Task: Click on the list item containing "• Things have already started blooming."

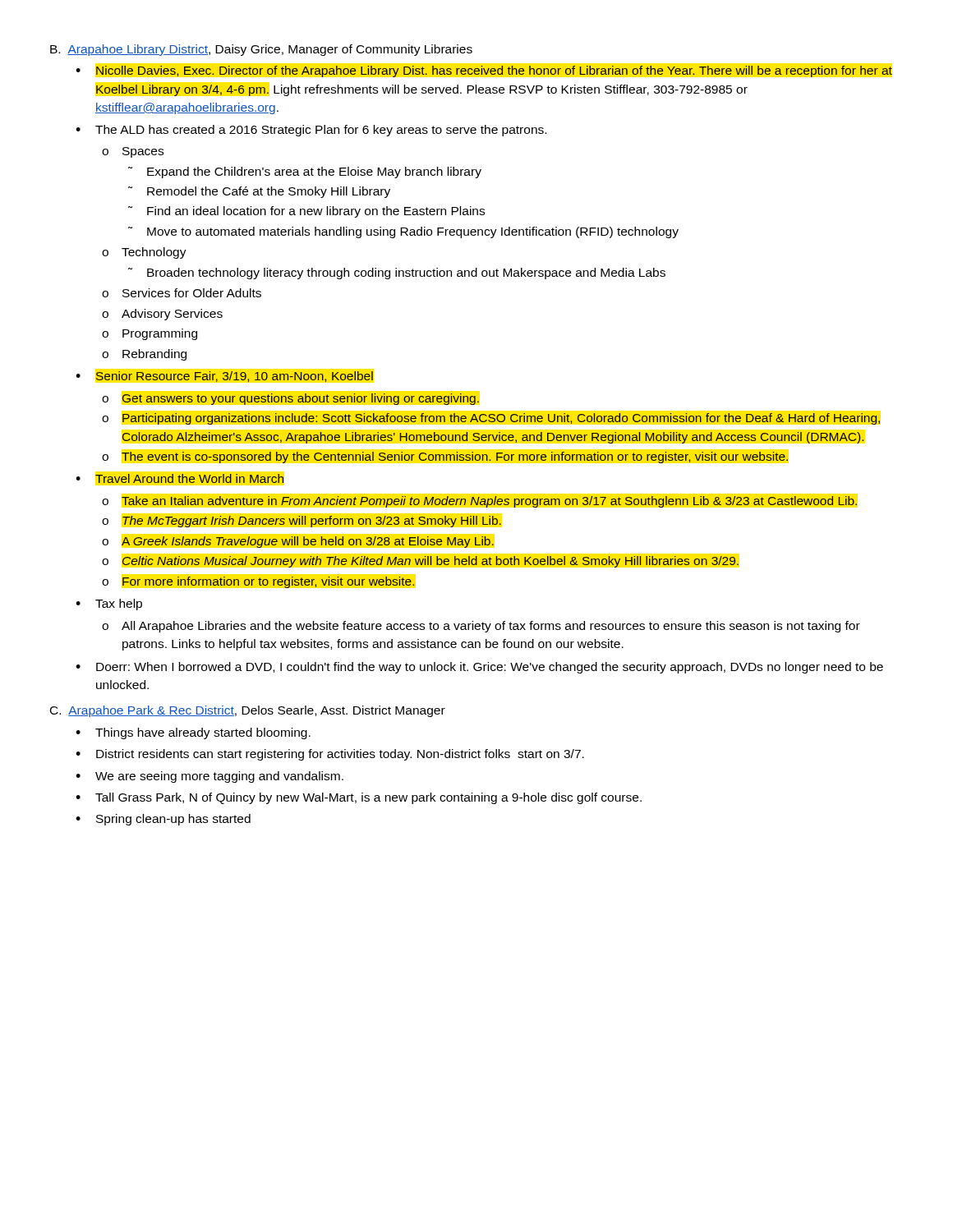Action: click(193, 733)
